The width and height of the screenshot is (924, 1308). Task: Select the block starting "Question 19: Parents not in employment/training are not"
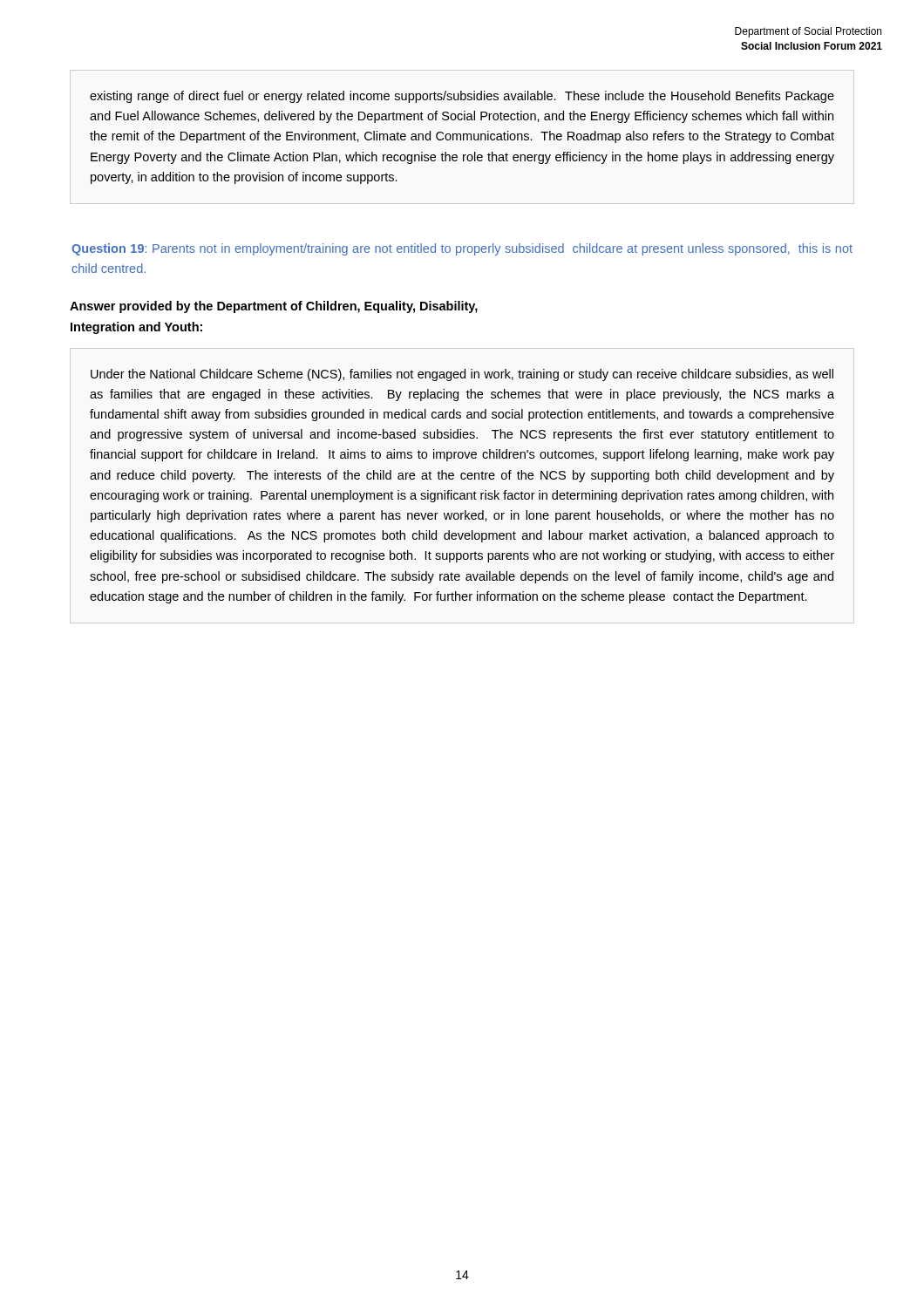point(462,259)
